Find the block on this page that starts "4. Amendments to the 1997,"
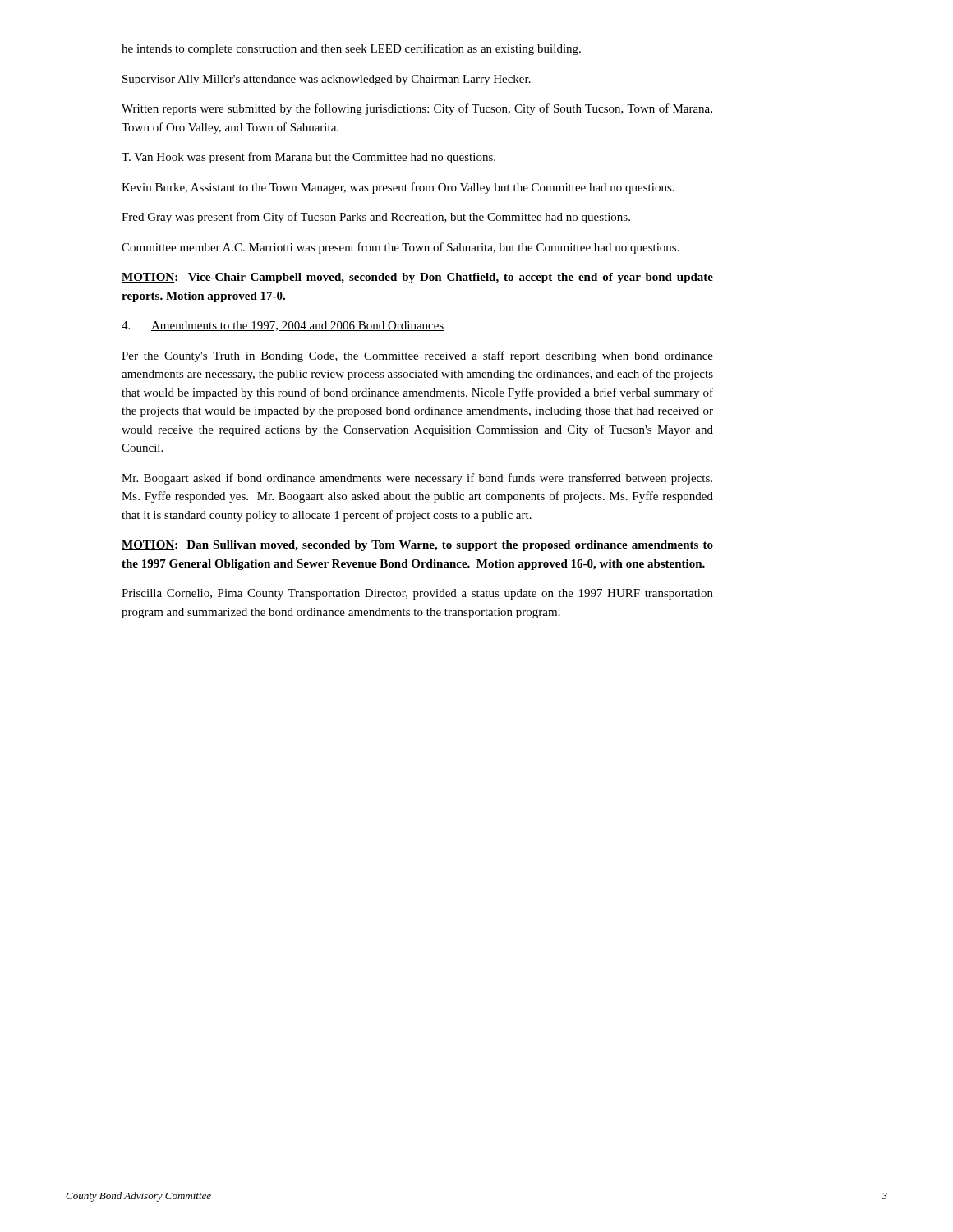The height and width of the screenshot is (1232, 953). pos(417,325)
